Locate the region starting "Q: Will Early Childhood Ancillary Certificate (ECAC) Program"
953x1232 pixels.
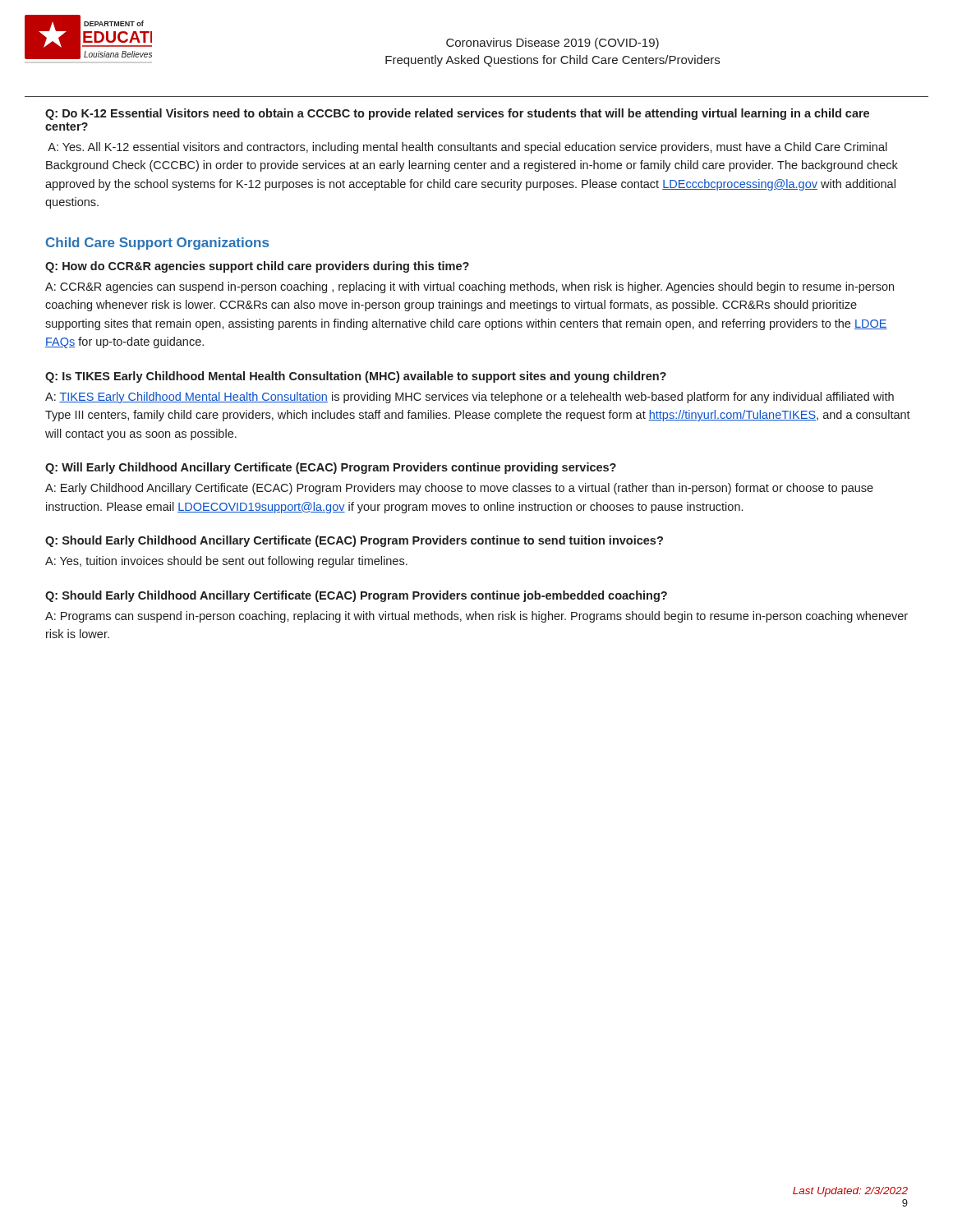pyautogui.click(x=479, y=488)
